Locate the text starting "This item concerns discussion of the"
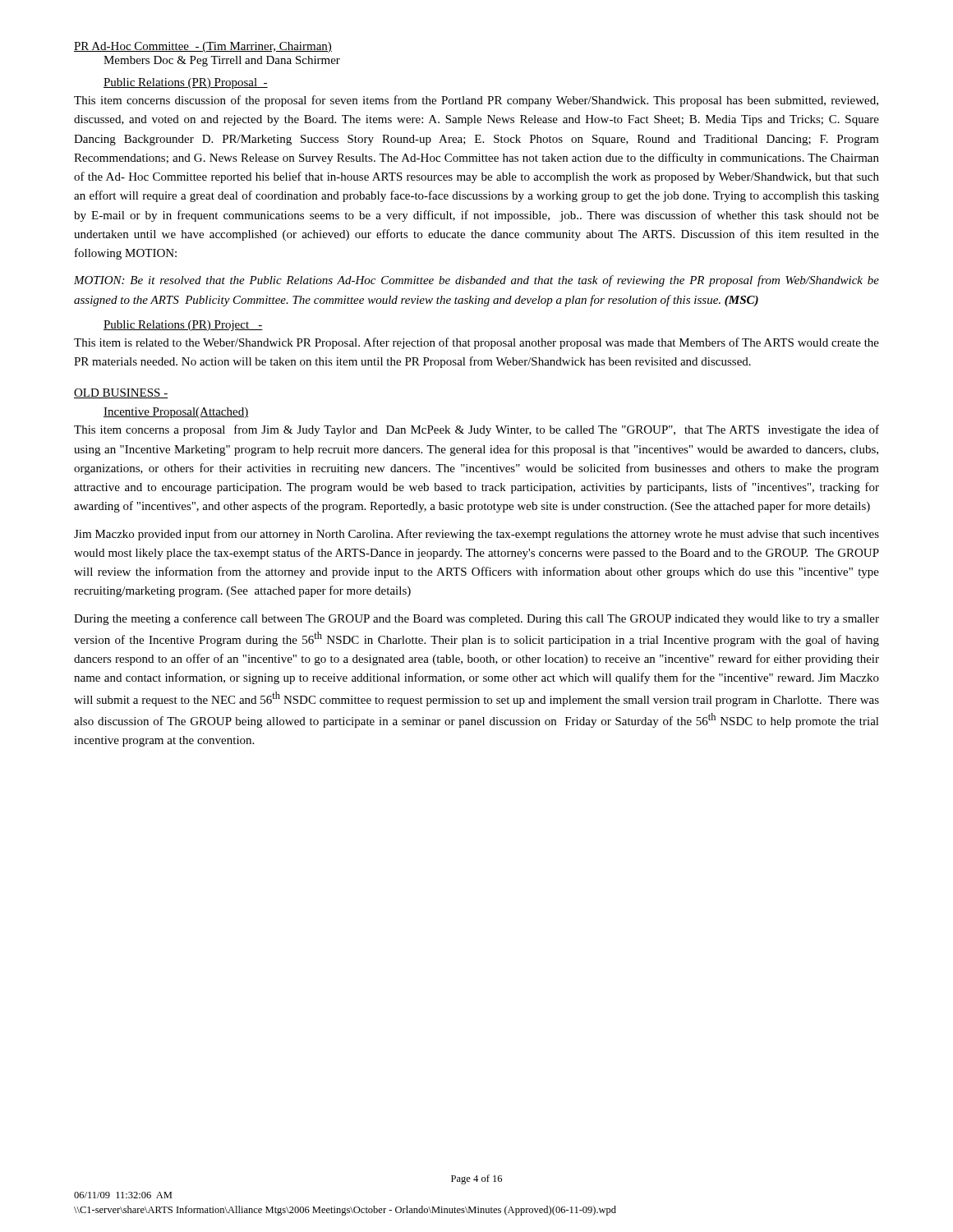 click(x=476, y=177)
